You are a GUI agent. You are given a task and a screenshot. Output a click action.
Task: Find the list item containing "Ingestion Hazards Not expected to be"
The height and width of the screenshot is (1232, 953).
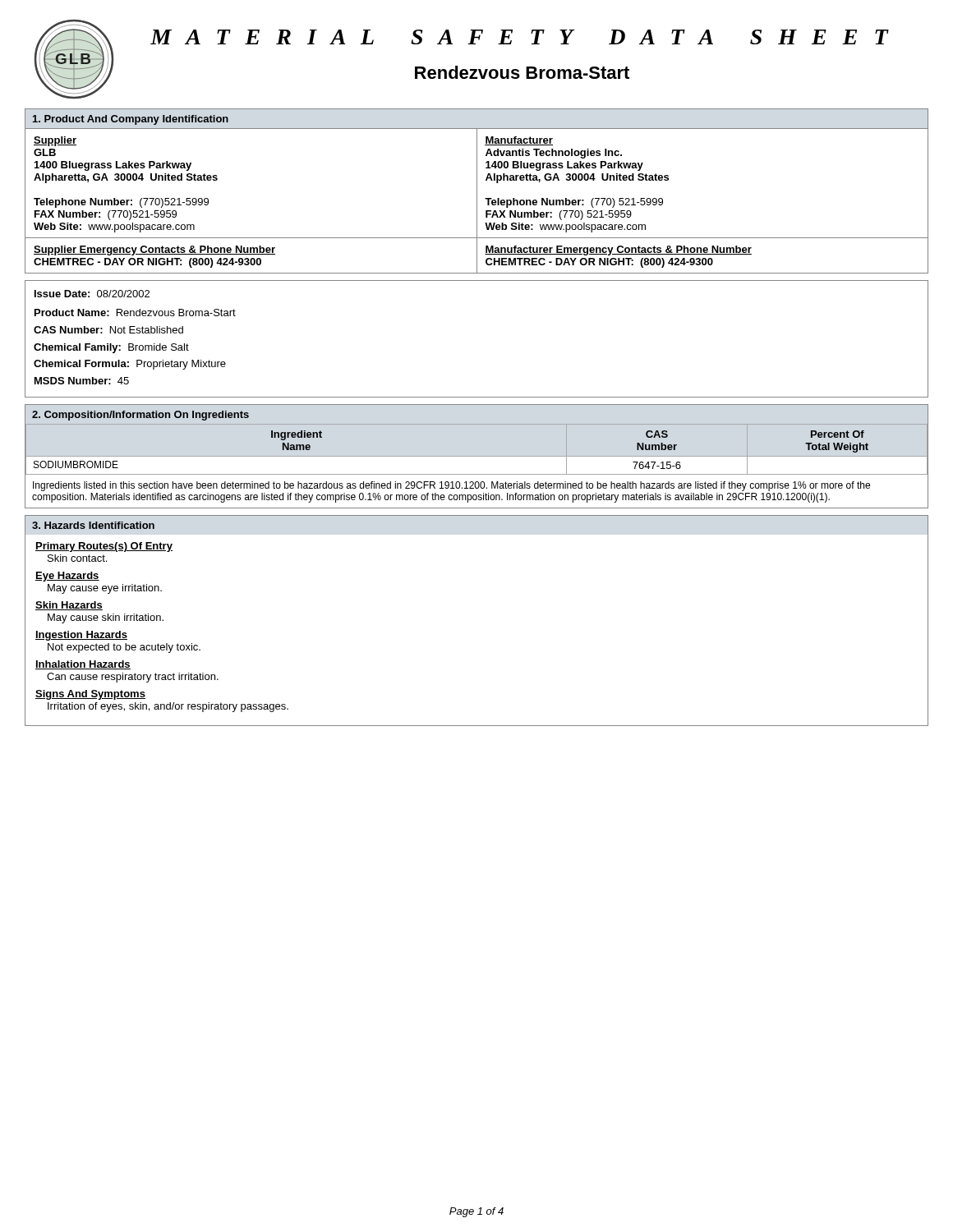point(118,641)
